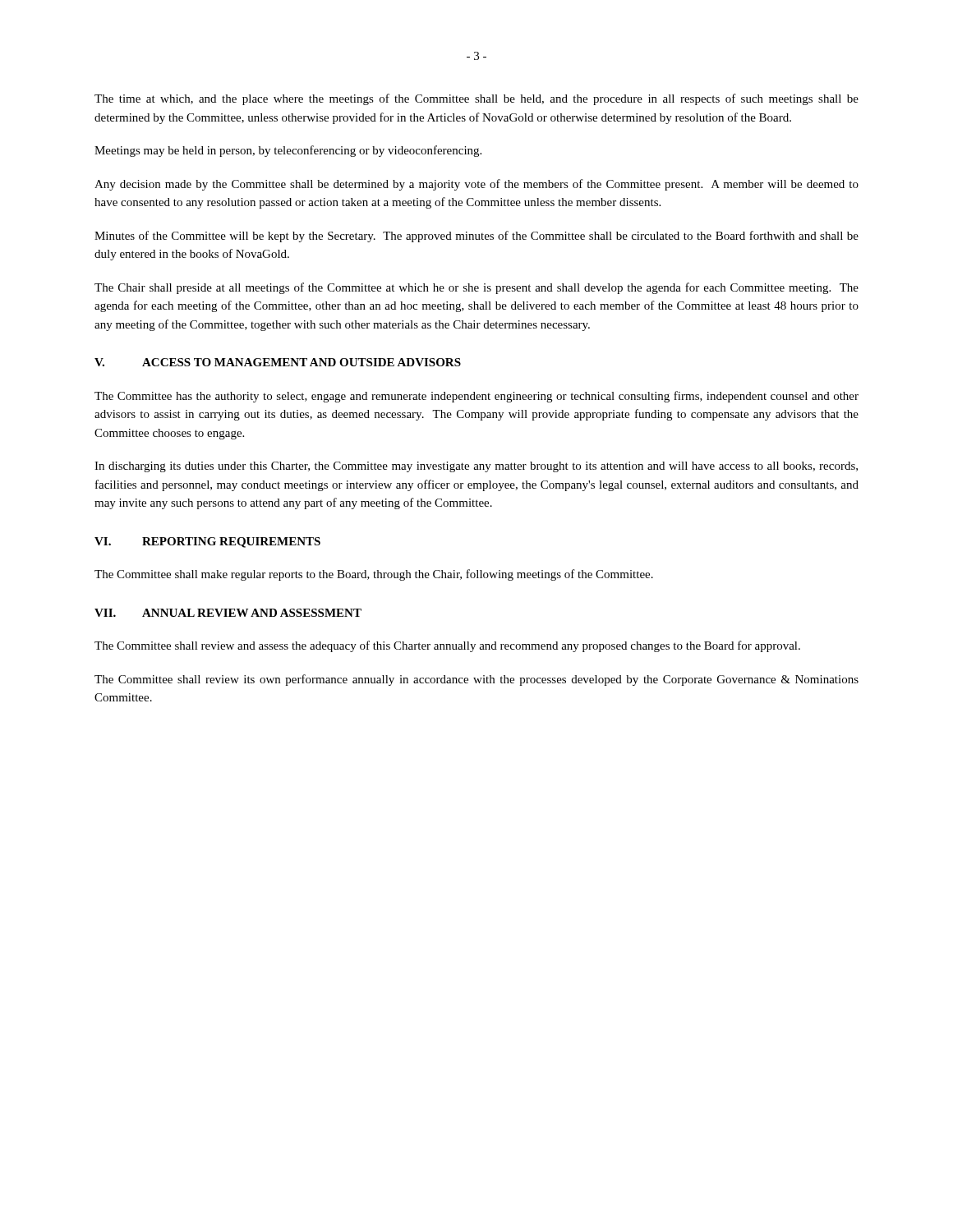
Task: Find the text block that reads "The Committee has"
Action: (476, 414)
